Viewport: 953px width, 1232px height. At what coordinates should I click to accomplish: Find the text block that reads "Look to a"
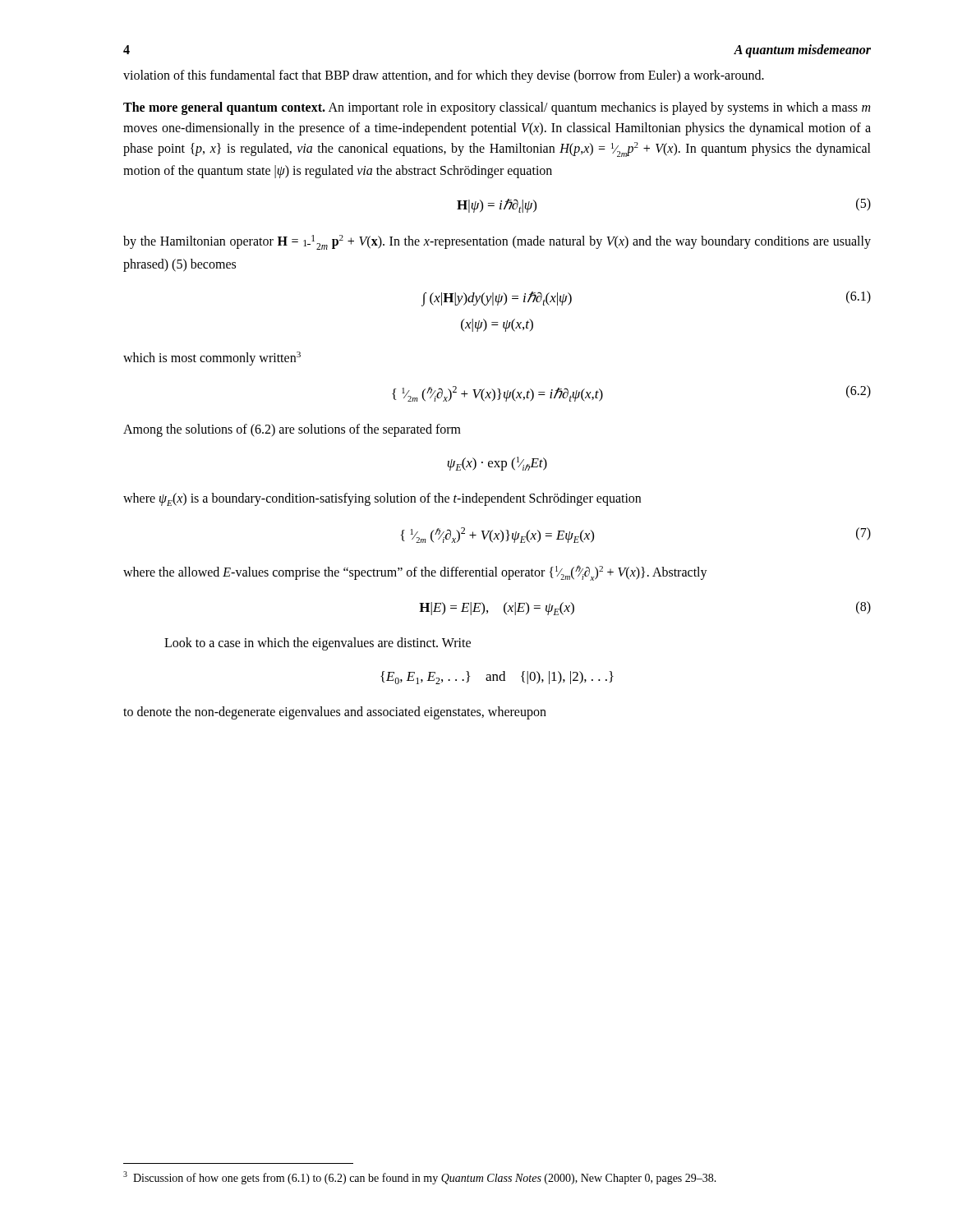(x=318, y=643)
